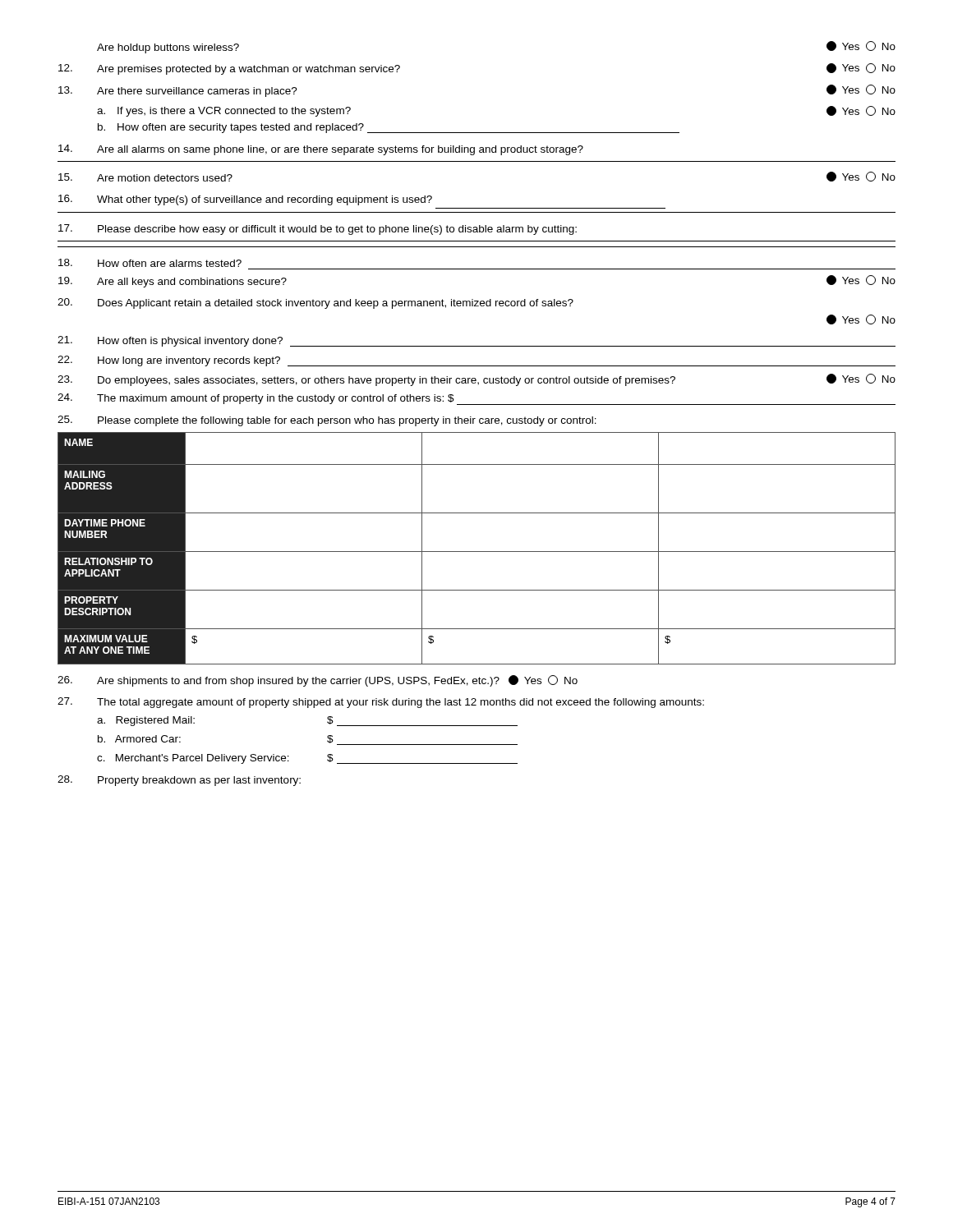Find the list item with the text "a. Registered Mail: $"
This screenshot has height=1232, width=953.
pos(158,721)
